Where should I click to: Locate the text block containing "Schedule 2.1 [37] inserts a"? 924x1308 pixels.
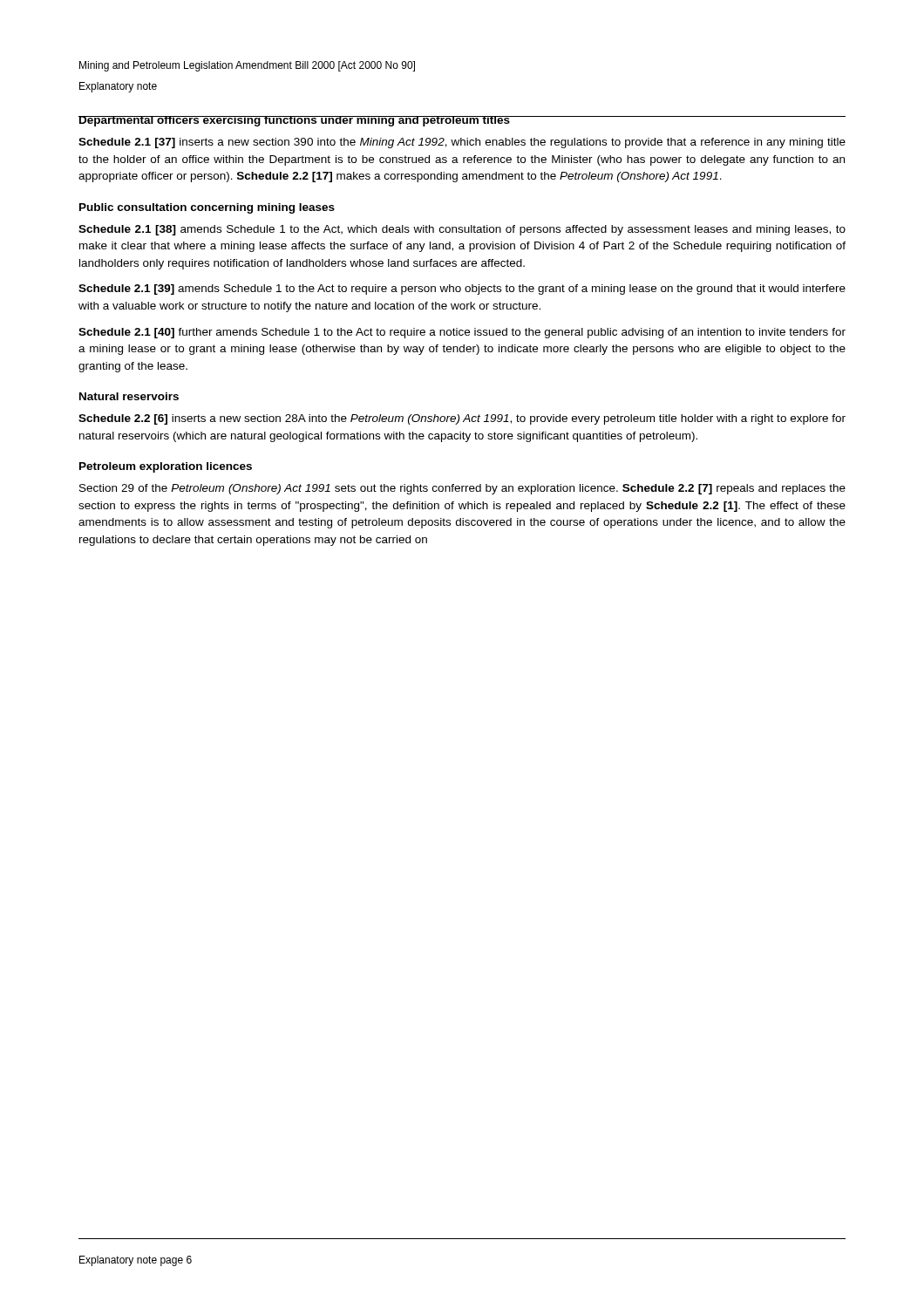[x=462, y=159]
